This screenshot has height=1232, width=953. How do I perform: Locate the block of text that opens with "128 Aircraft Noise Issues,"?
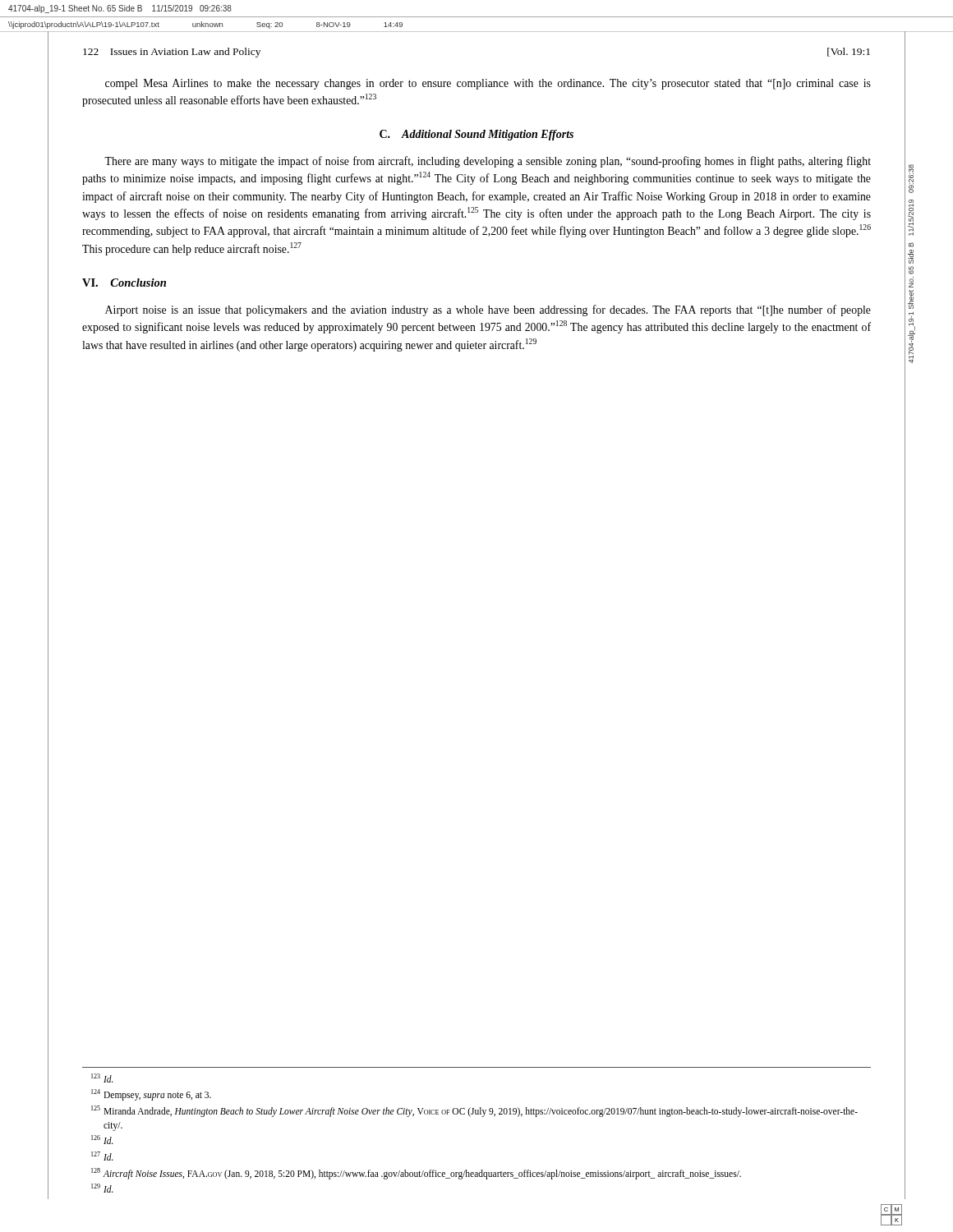coord(476,1174)
